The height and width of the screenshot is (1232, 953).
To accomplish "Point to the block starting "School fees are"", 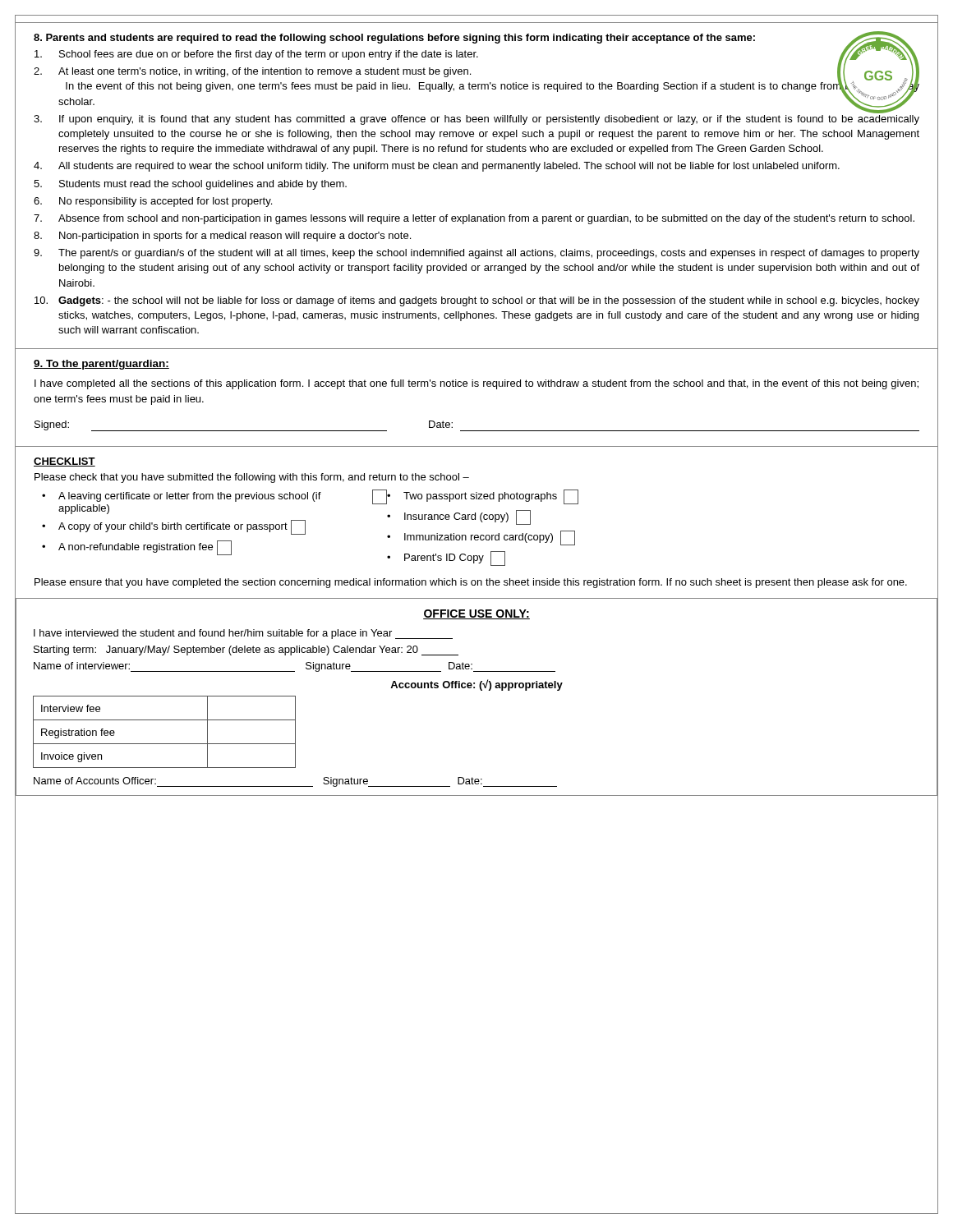I will tap(476, 54).
